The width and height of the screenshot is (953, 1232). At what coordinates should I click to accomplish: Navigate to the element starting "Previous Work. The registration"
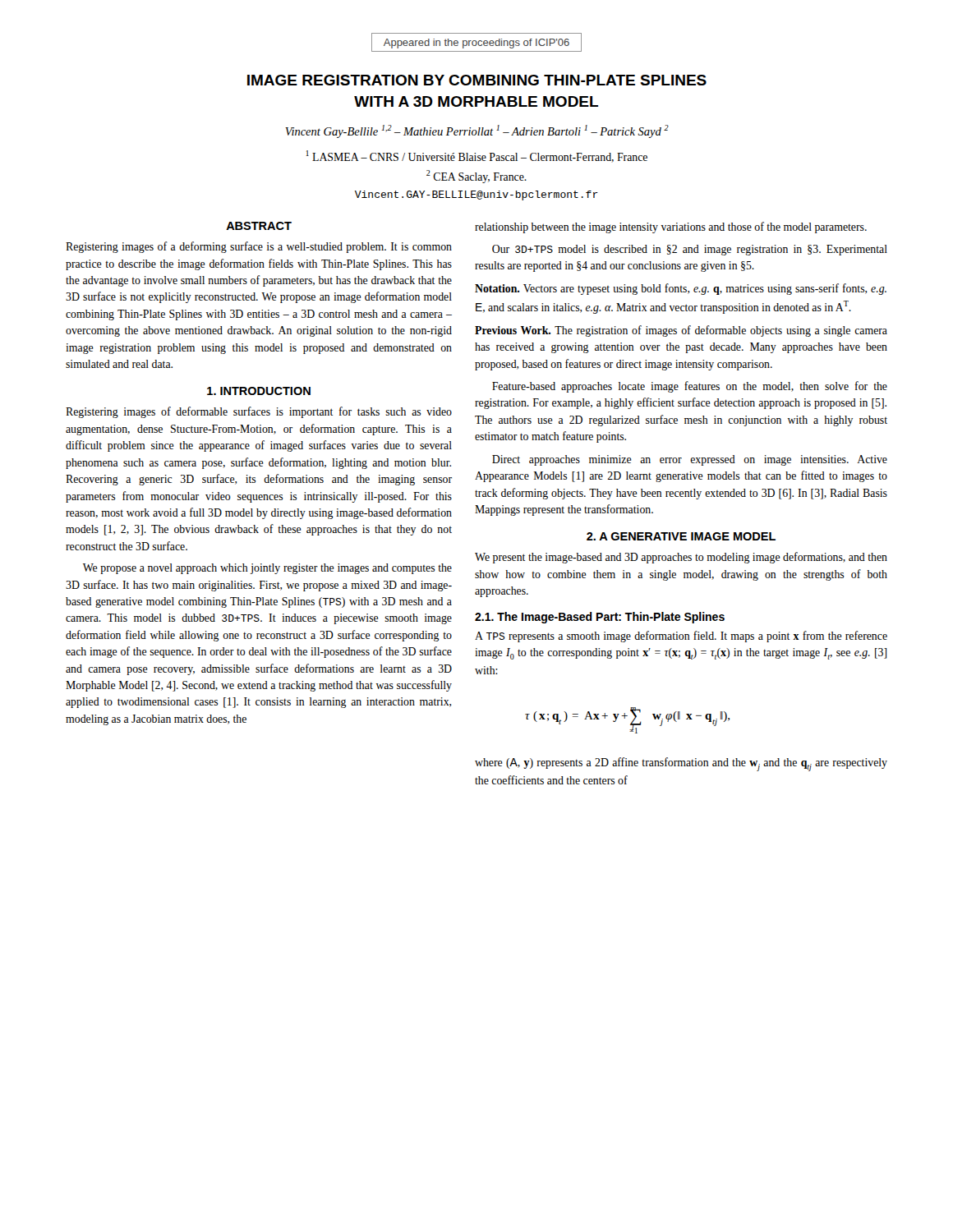681,421
